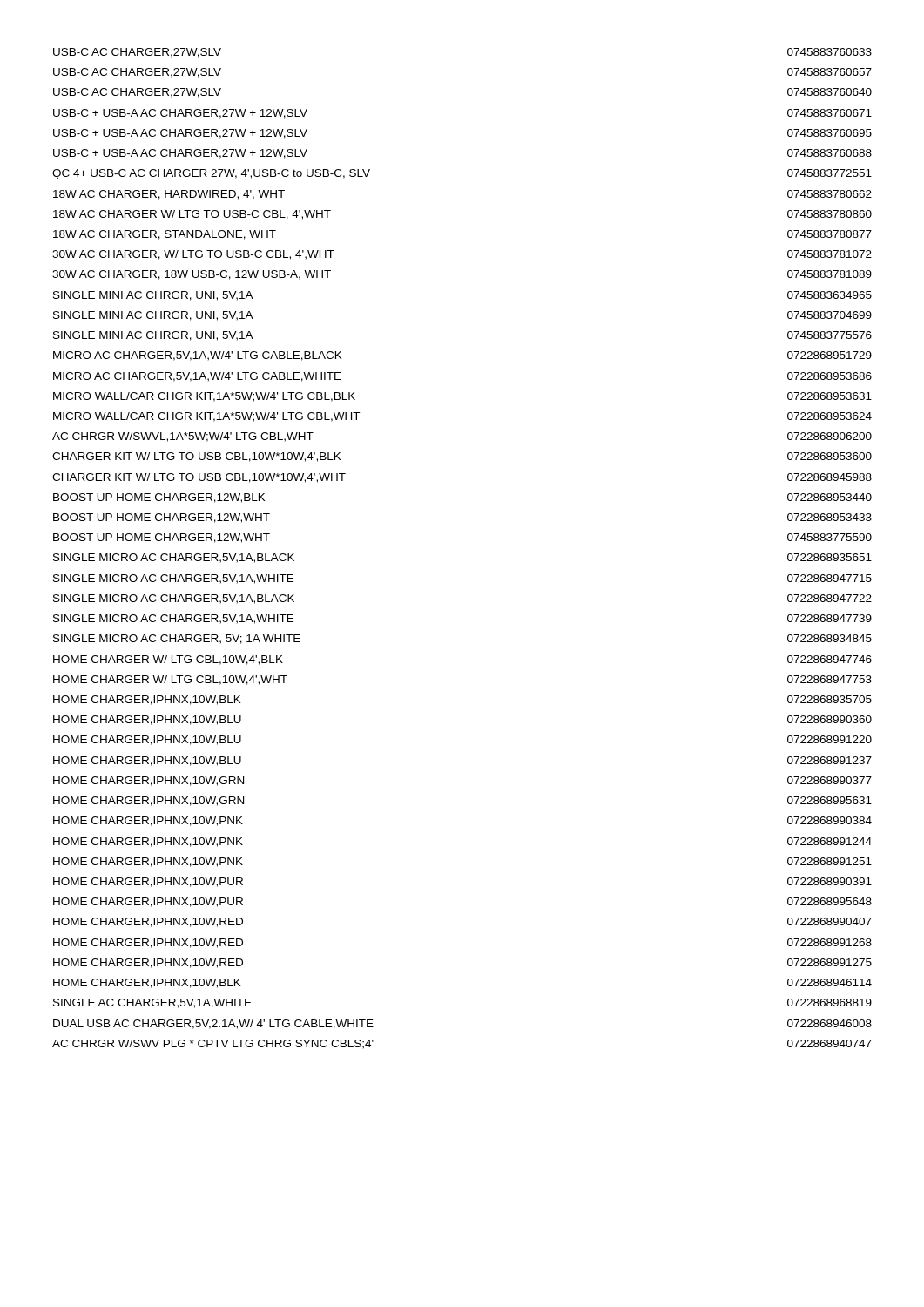The width and height of the screenshot is (924, 1307).
Task: Find the block starting "DUAL USB AC CHARGER,5V,2.1A,W/"
Action: [x=215, y=1024]
